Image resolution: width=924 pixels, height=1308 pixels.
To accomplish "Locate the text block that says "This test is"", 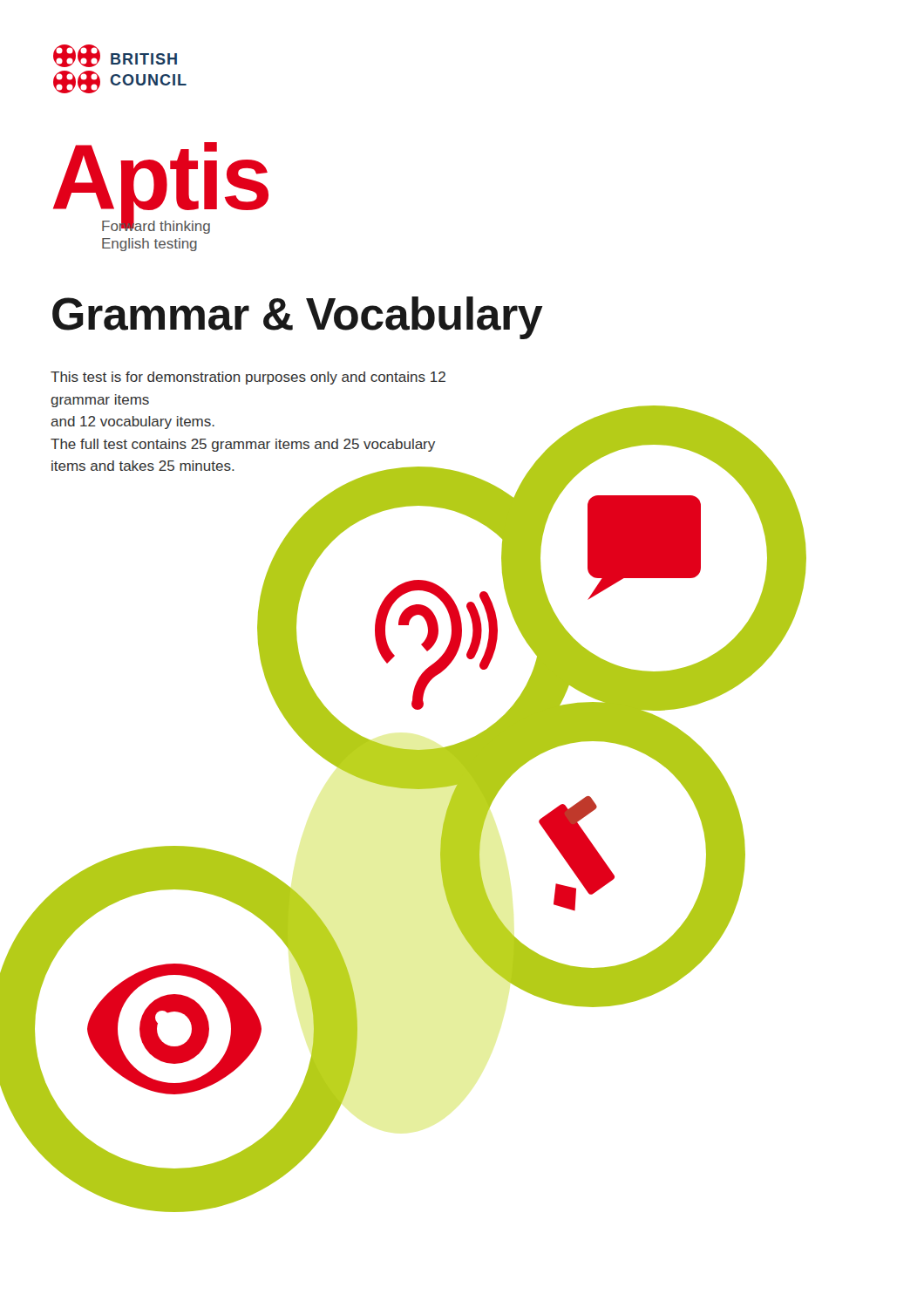I will pyautogui.click(x=248, y=378).
